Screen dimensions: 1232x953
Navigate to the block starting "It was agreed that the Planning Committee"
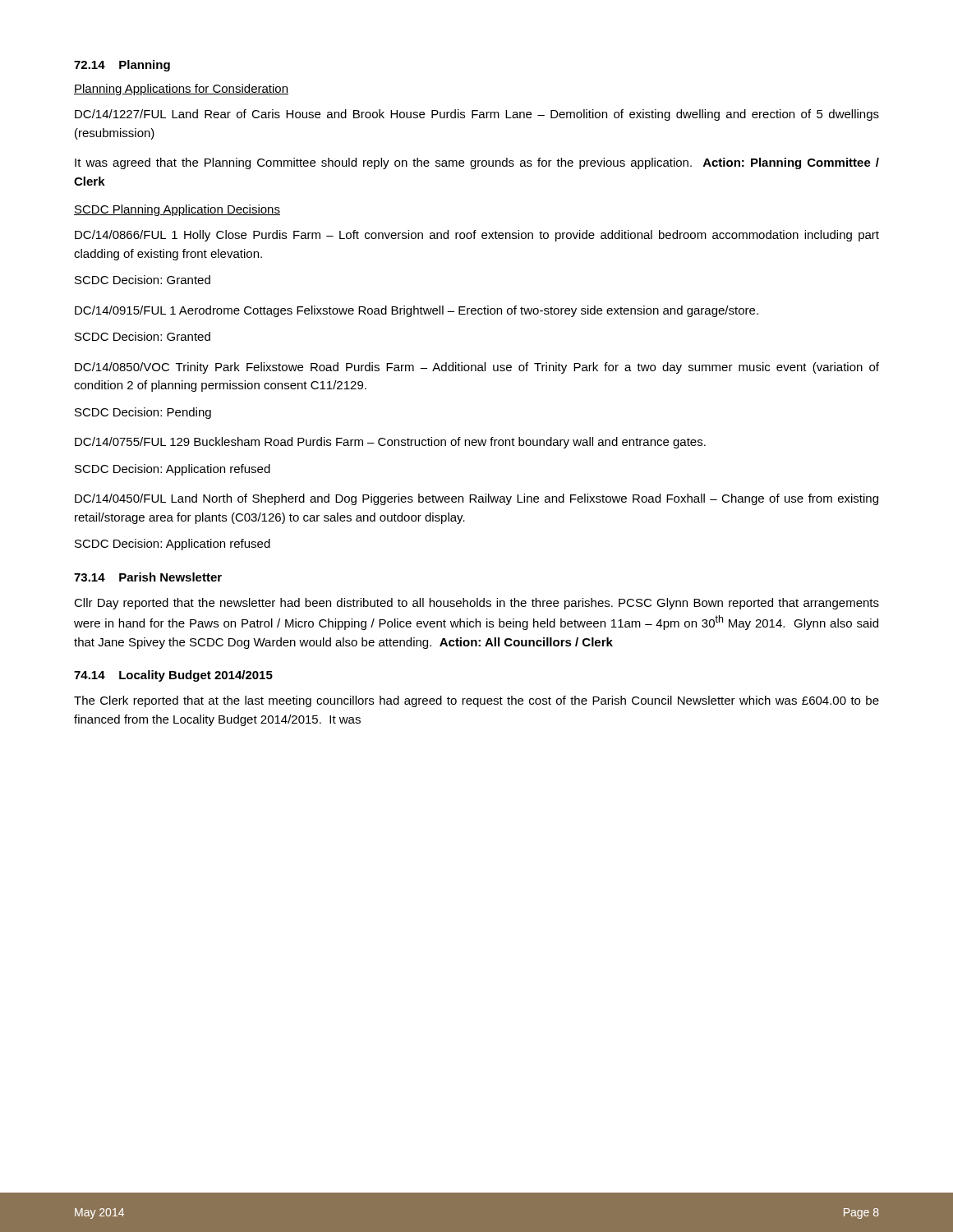point(476,171)
